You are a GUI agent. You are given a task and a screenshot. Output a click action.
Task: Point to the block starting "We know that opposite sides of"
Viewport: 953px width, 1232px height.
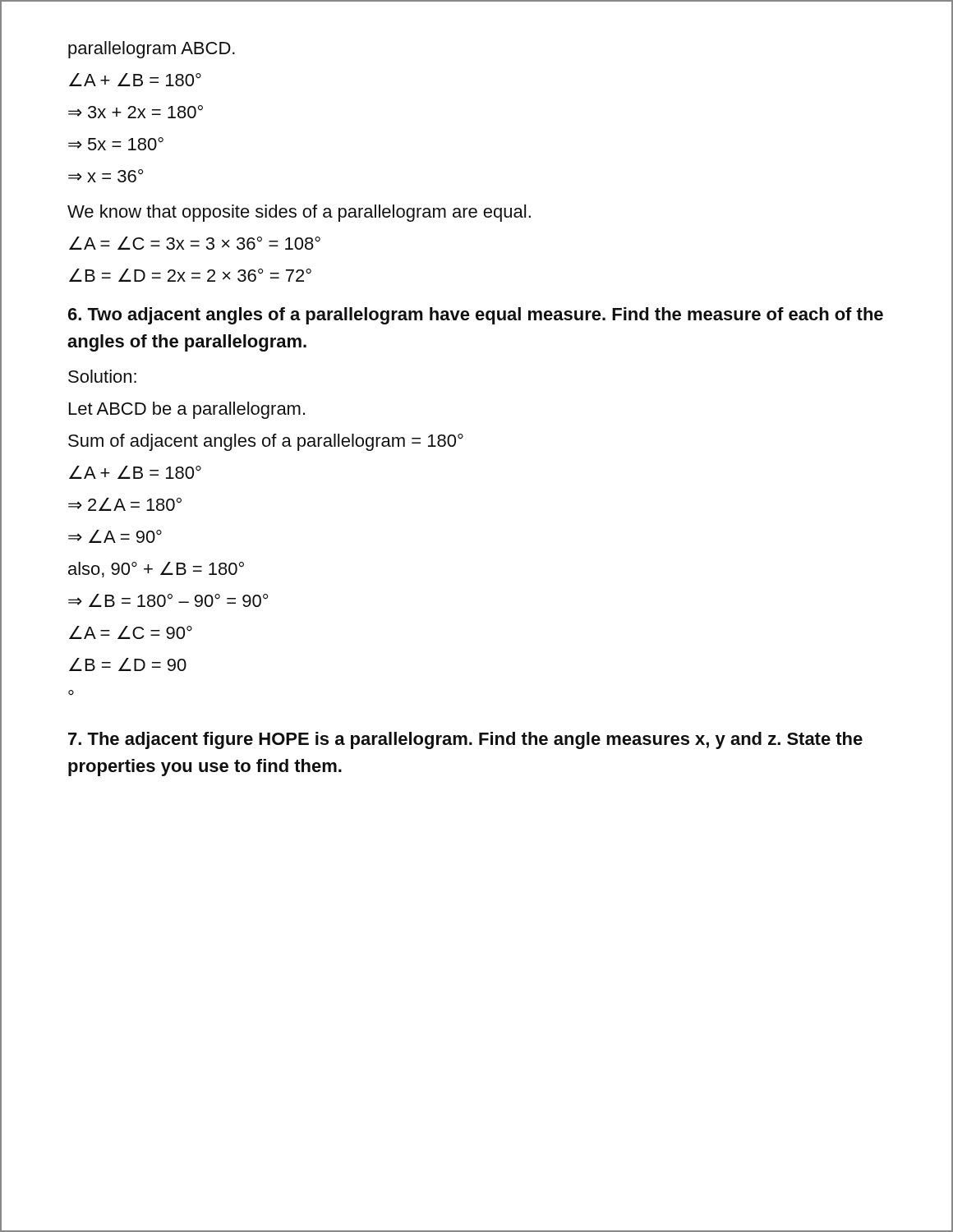point(300,211)
